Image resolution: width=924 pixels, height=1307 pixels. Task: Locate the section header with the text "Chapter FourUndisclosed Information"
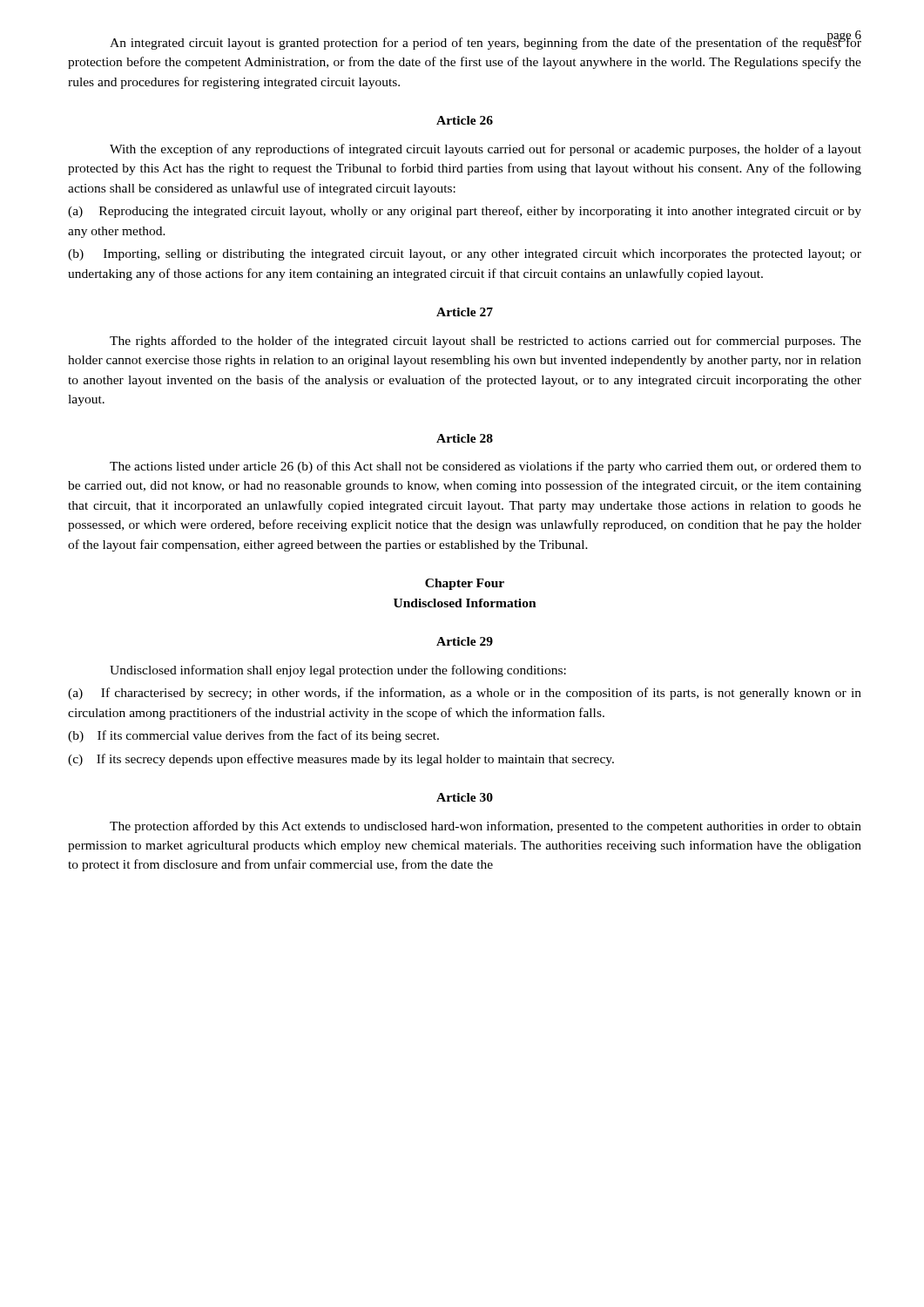[465, 593]
